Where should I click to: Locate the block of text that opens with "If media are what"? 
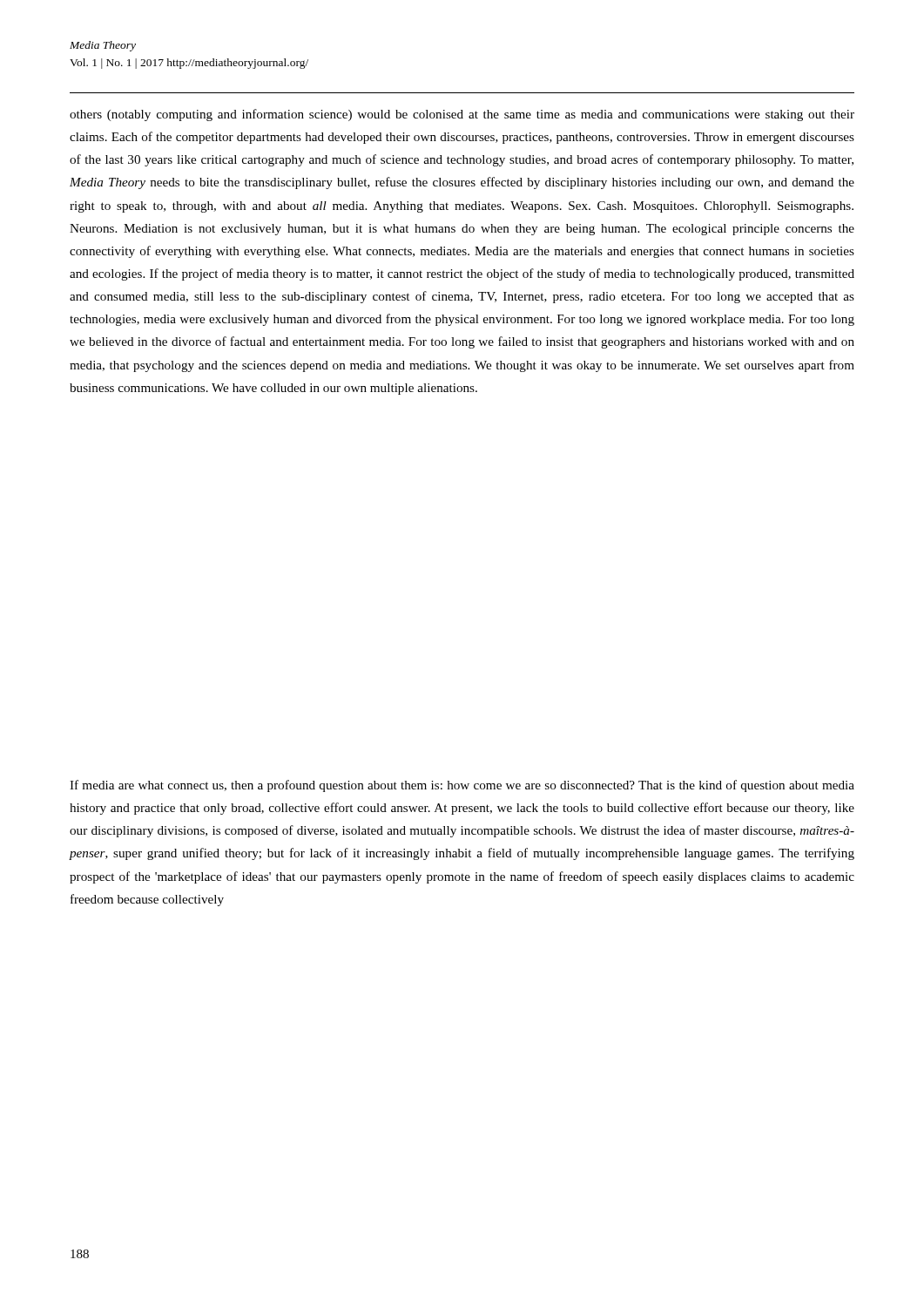click(x=462, y=842)
